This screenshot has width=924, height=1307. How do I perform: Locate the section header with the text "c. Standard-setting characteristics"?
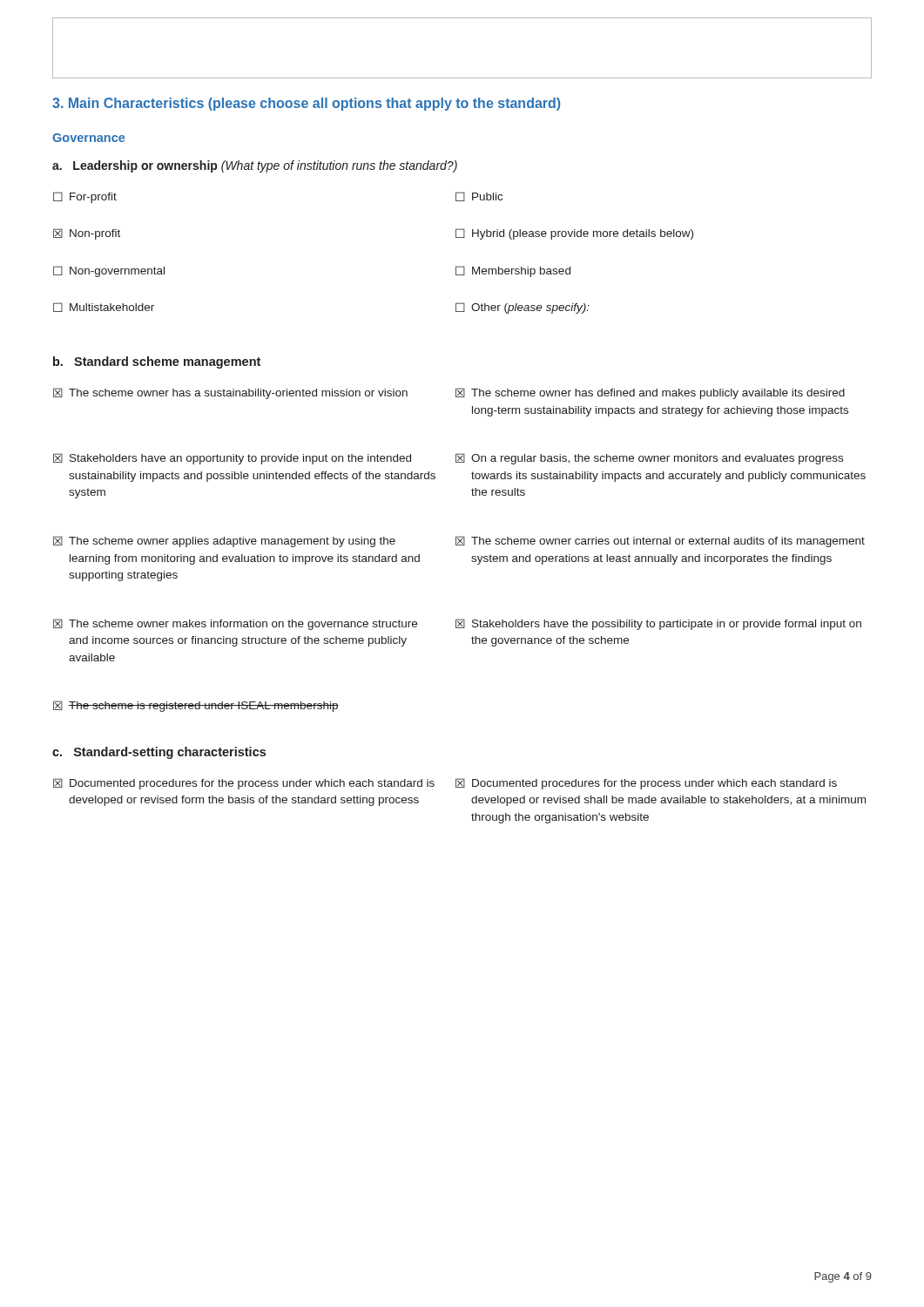point(159,752)
